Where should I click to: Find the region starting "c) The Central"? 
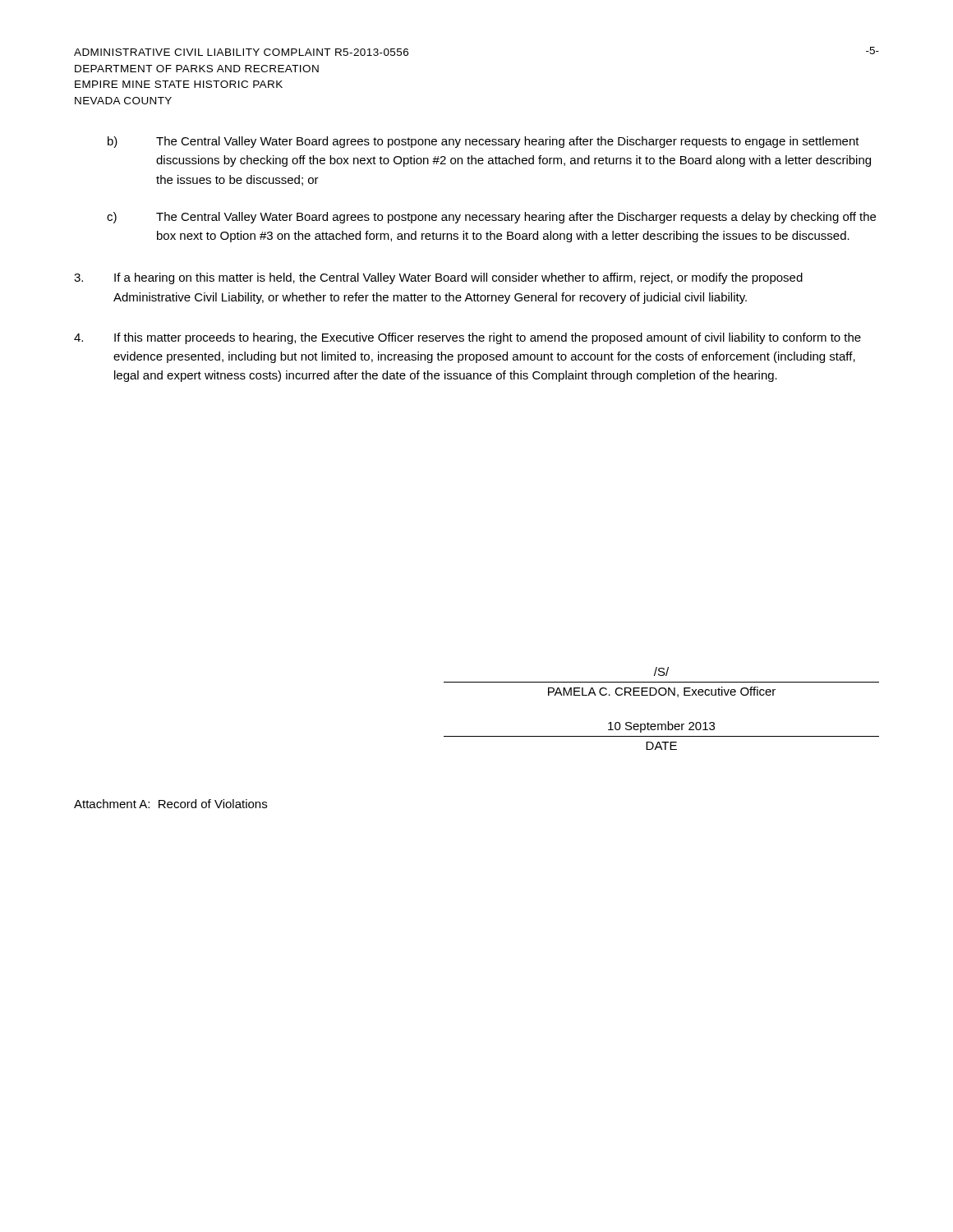click(x=476, y=226)
